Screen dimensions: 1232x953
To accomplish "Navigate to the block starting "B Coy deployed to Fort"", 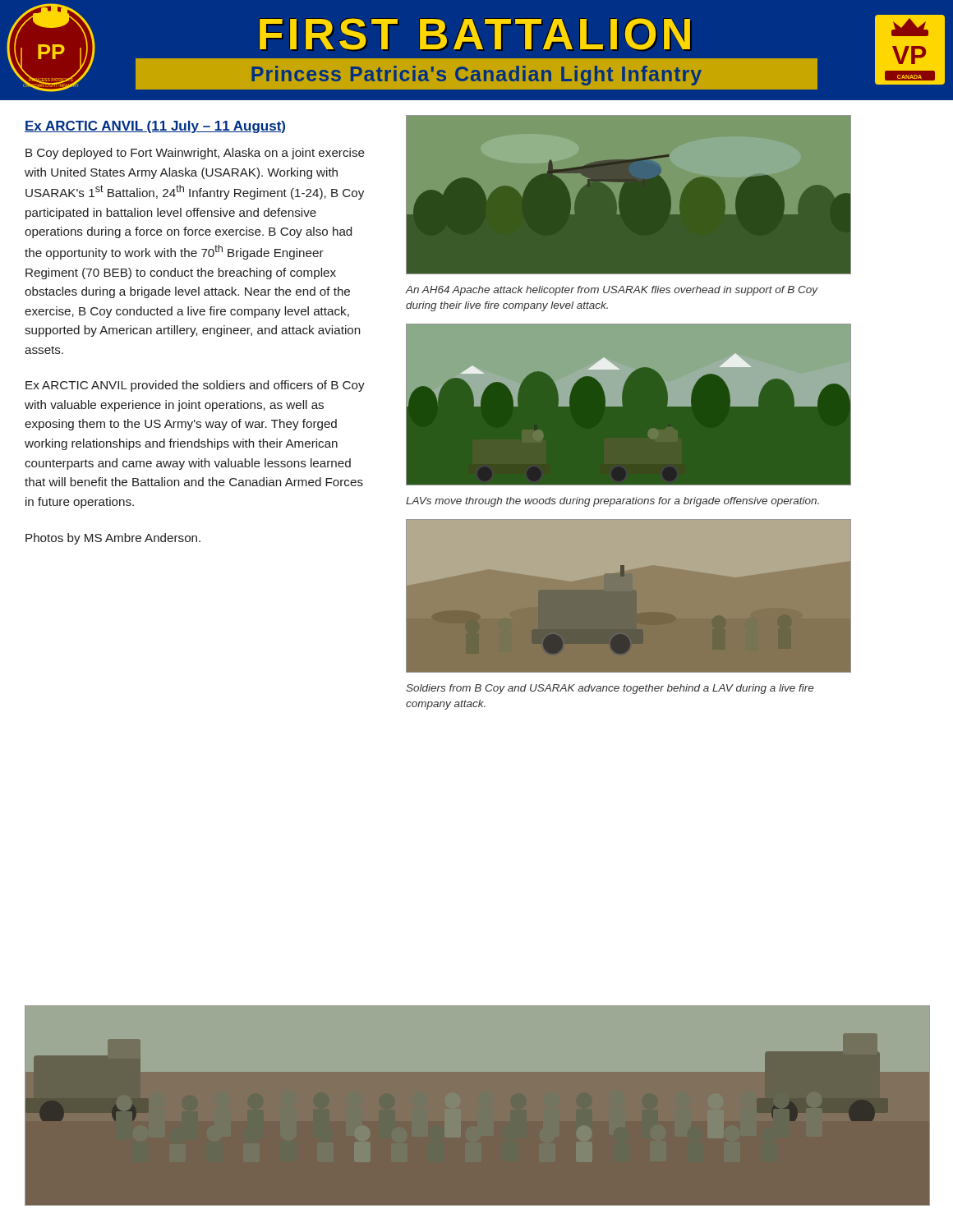I will [195, 251].
